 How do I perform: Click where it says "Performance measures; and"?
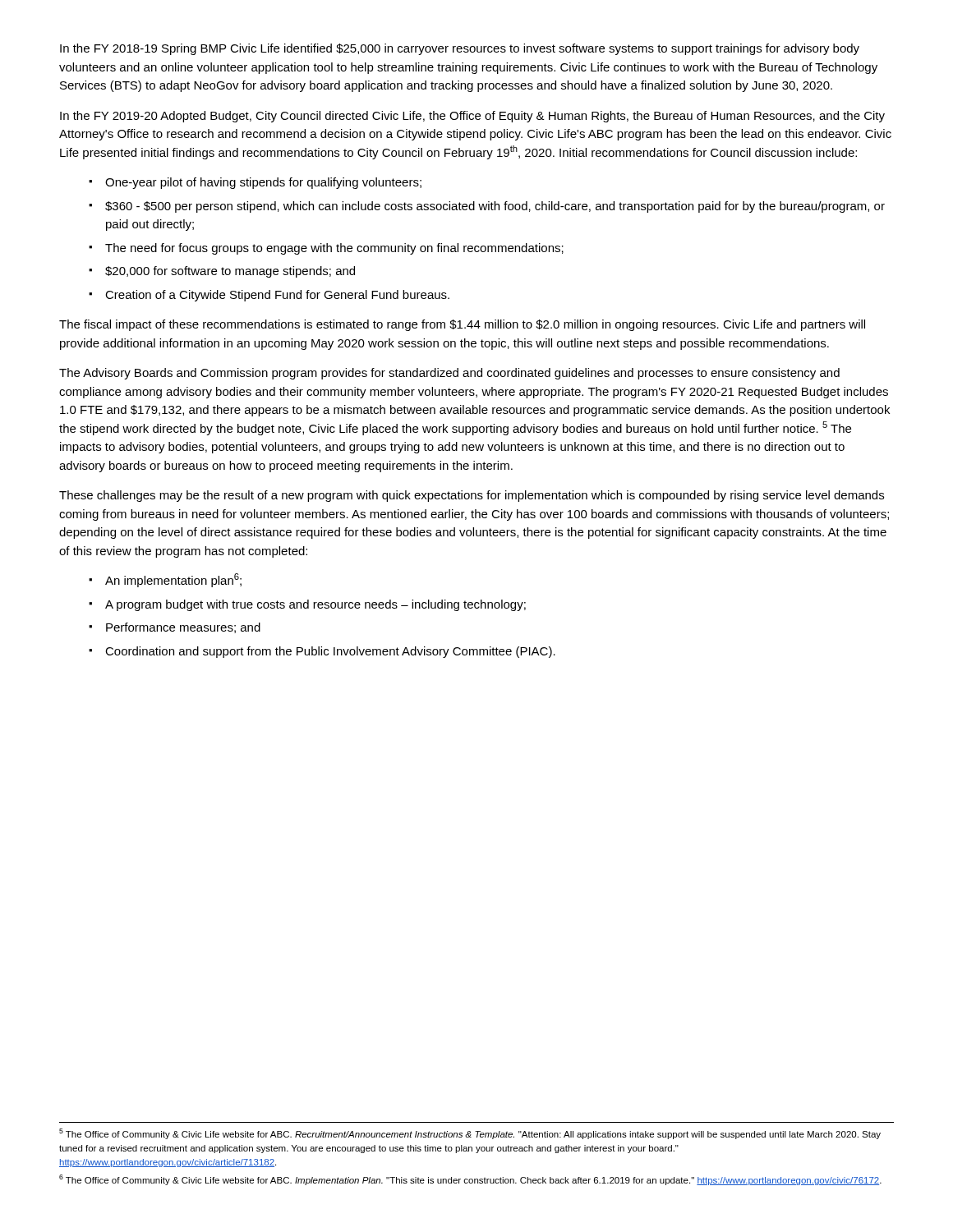[183, 627]
